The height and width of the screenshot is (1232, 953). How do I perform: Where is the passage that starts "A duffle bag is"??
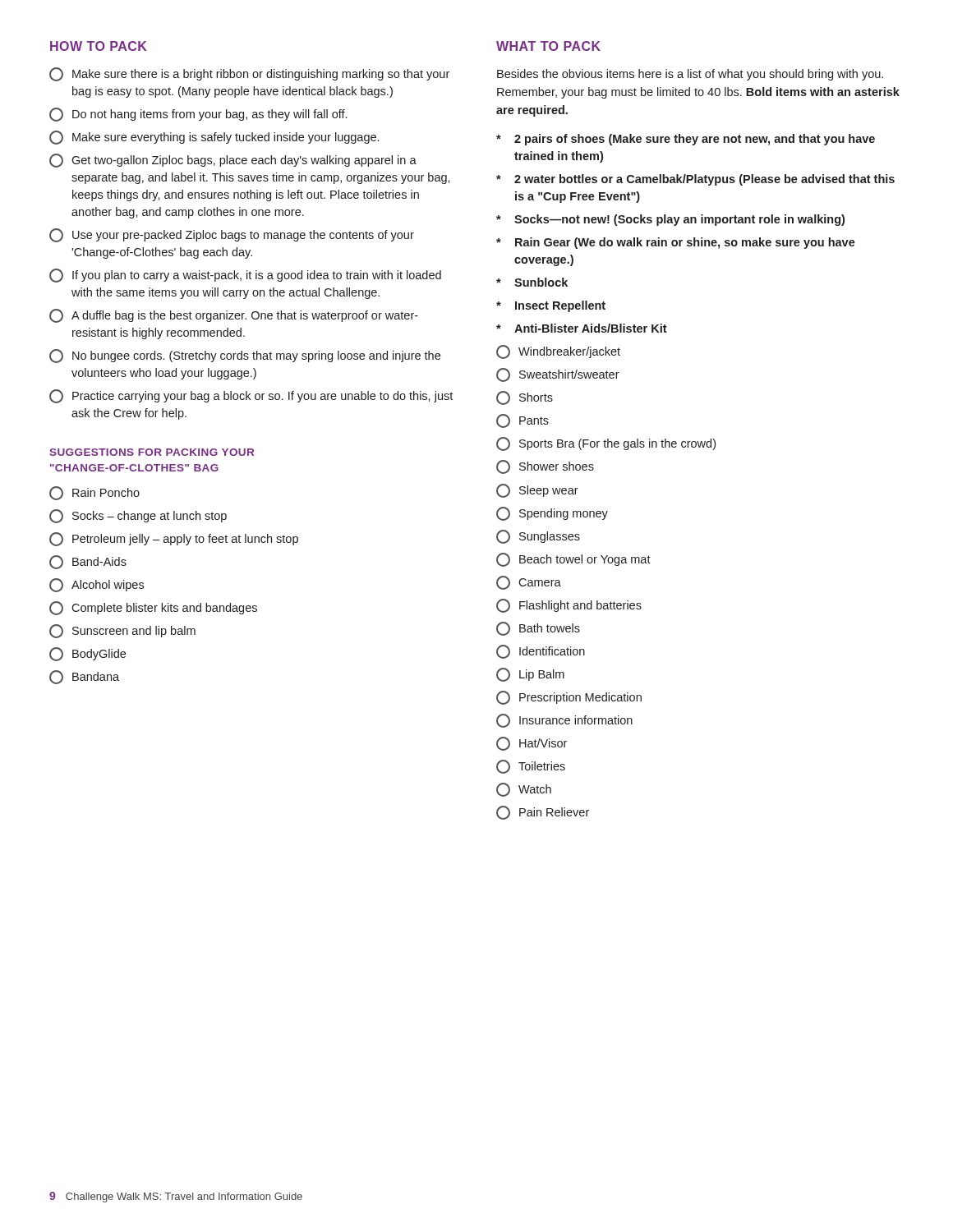253,325
